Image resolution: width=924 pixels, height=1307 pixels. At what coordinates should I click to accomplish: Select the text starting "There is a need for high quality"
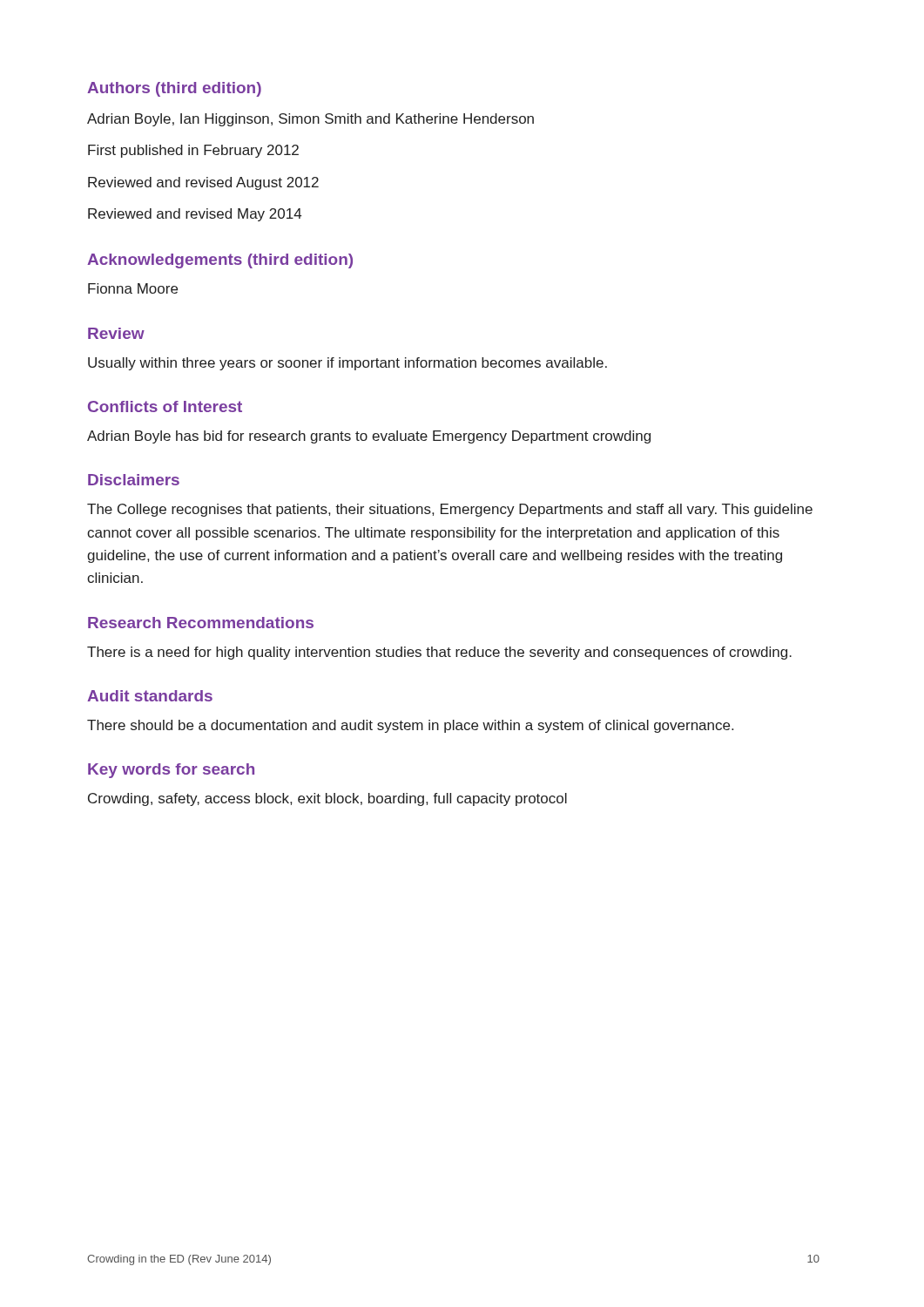click(440, 652)
